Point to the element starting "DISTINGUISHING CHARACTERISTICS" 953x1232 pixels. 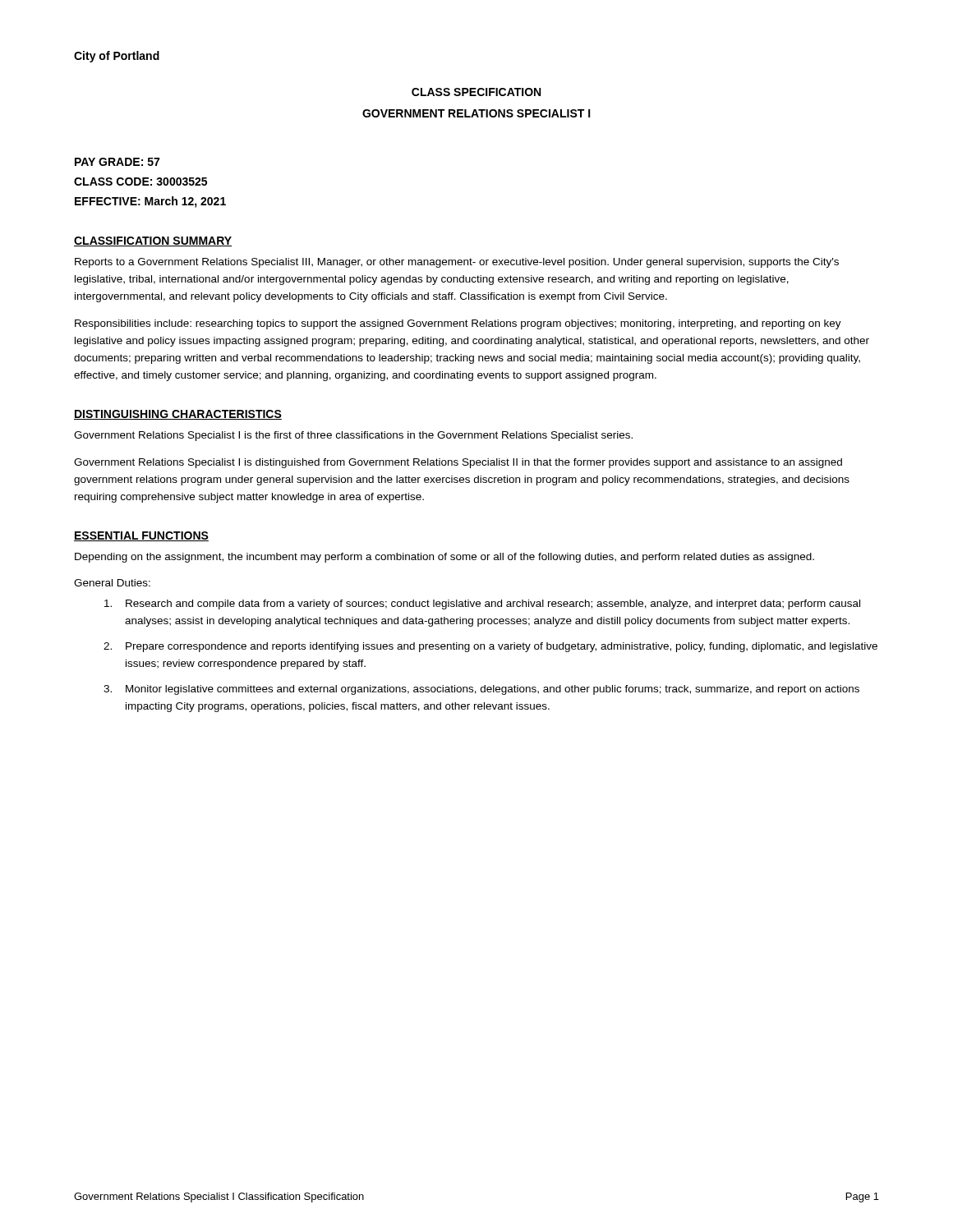click(178, 414)
